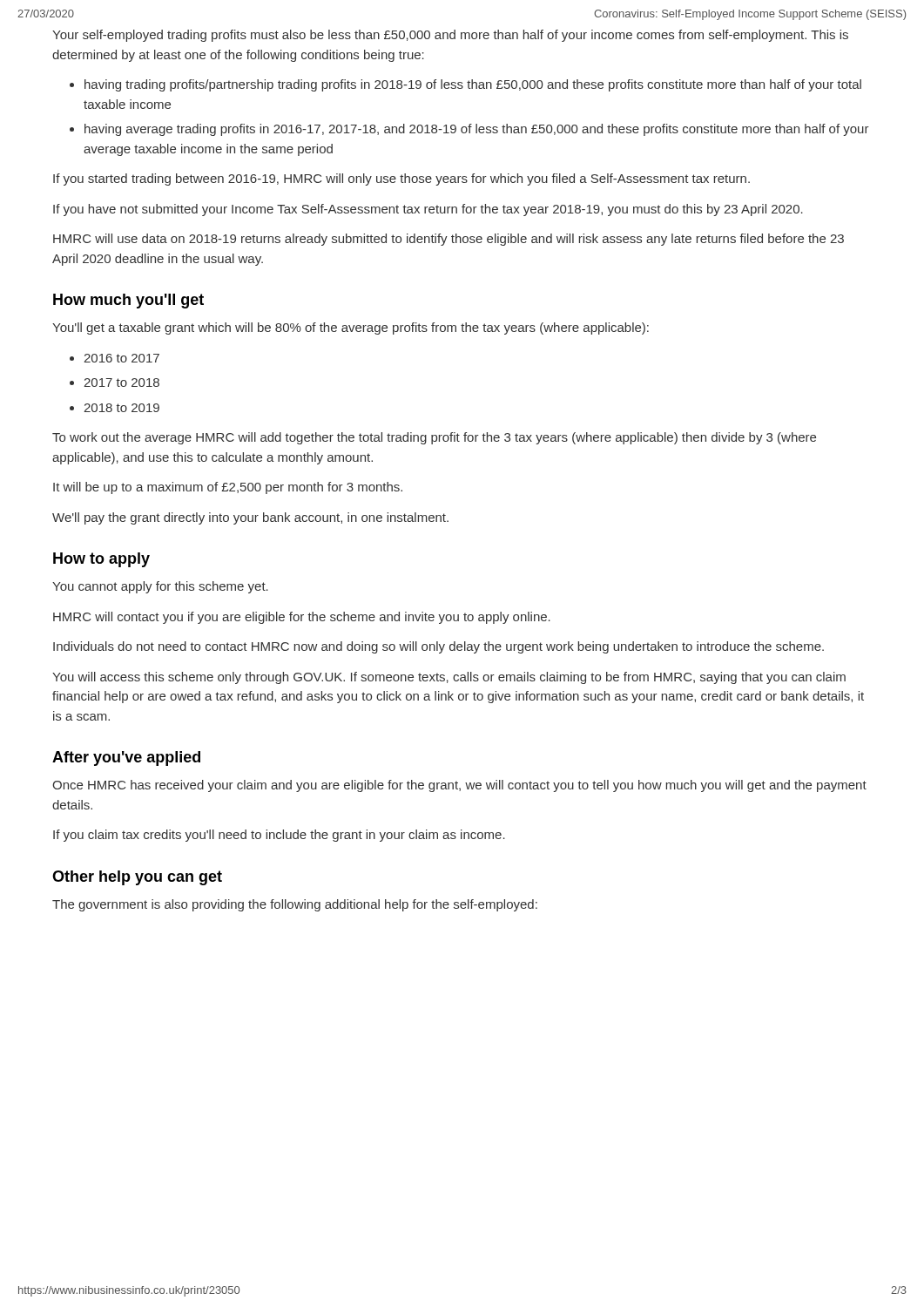
Task: Navigate to the text starting "HMRC will contact you"
Action: 462,617
